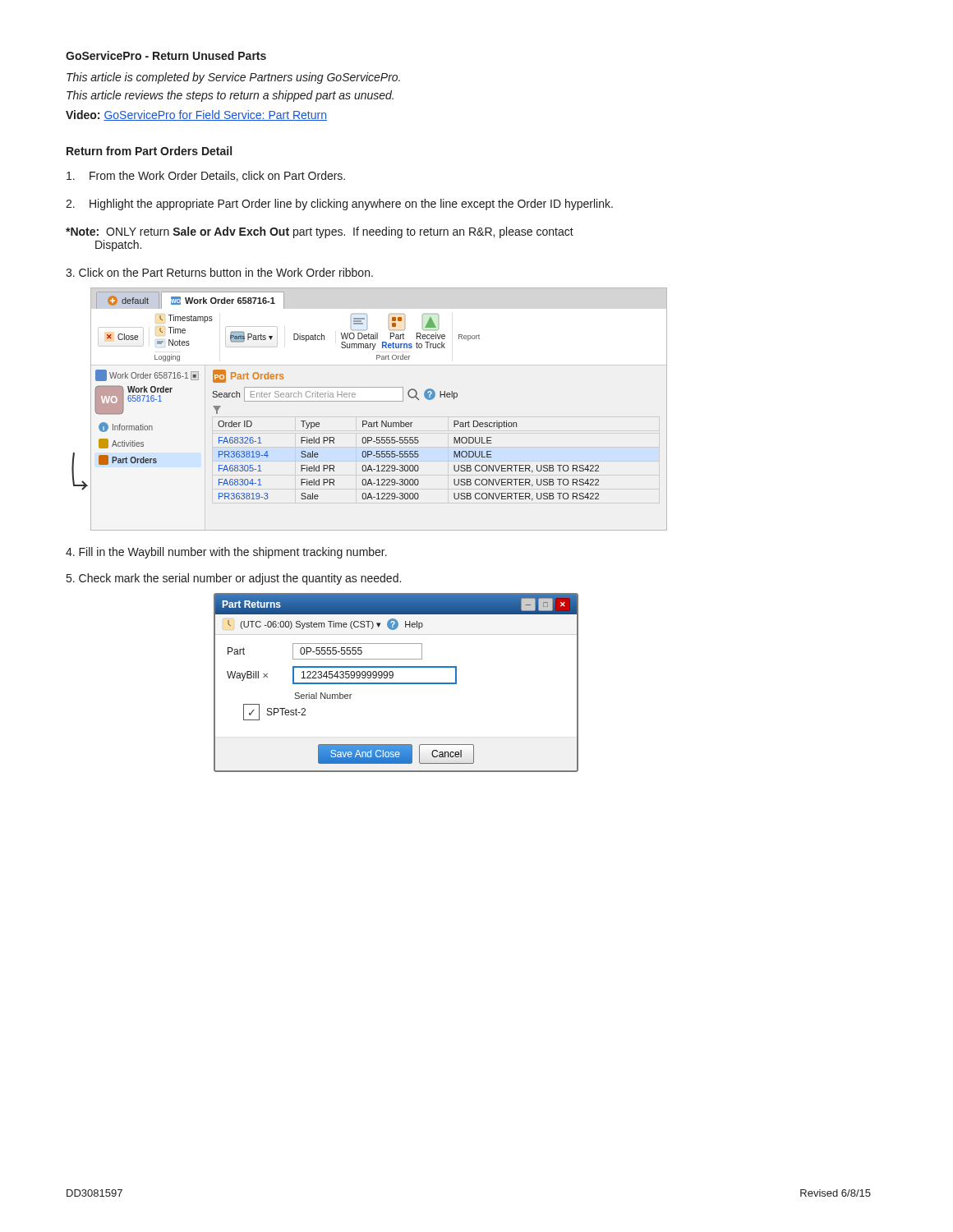
Task: Locate the text block that says "Check mark the serial number or adjust the"
Action: 234,578
